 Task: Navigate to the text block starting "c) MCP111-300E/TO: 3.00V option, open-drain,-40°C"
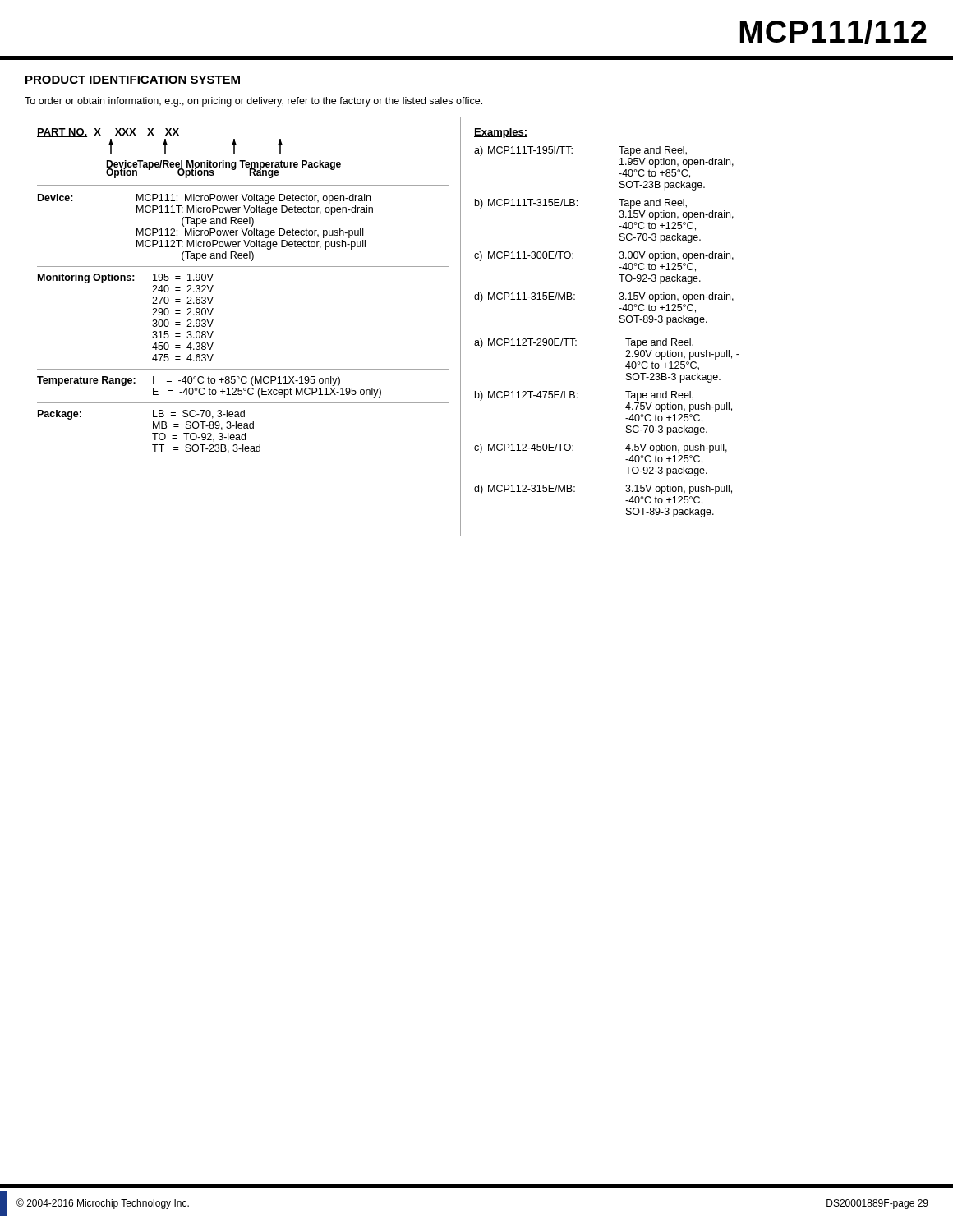coord(525,256)
